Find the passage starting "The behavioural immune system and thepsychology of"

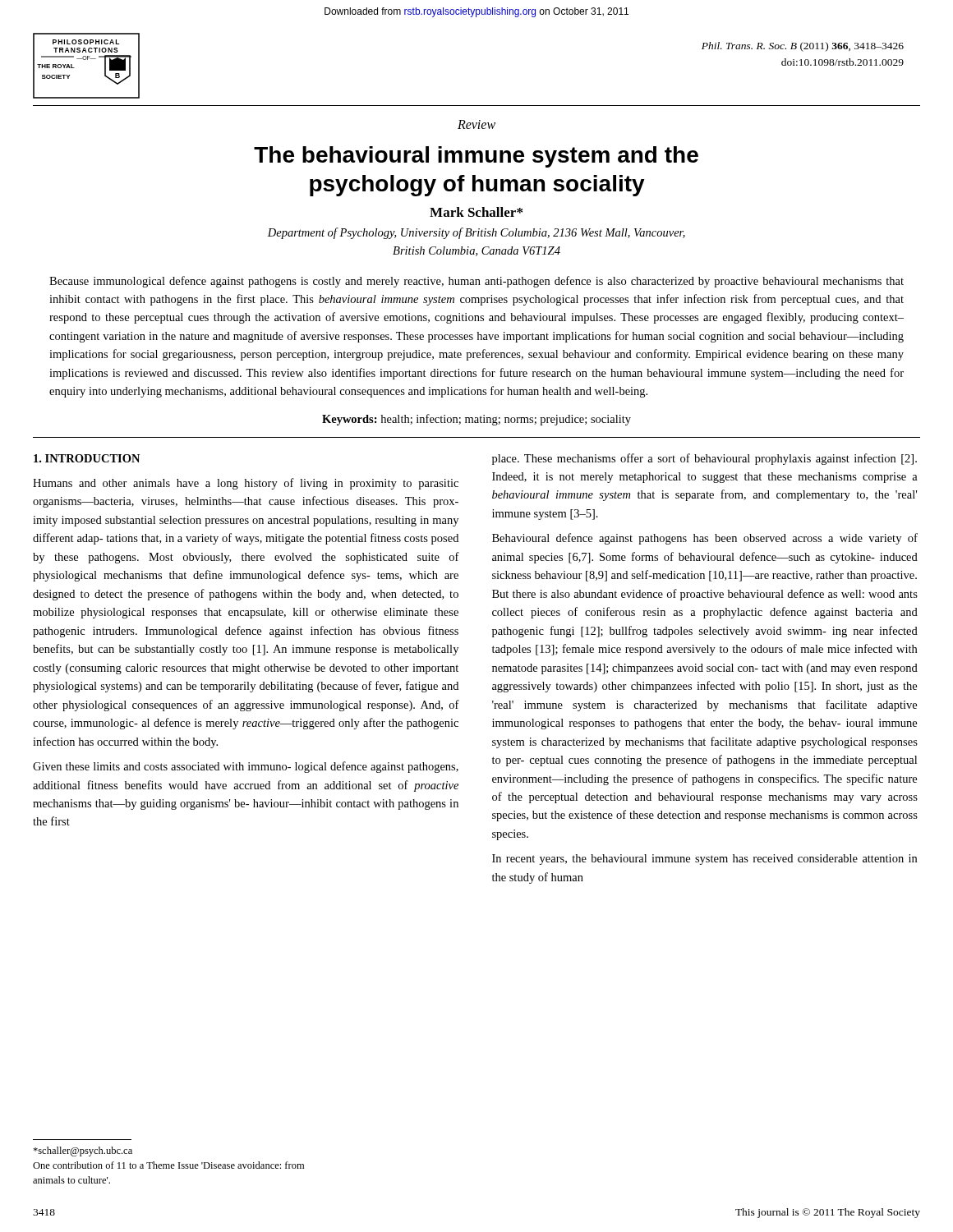(476, 169)
